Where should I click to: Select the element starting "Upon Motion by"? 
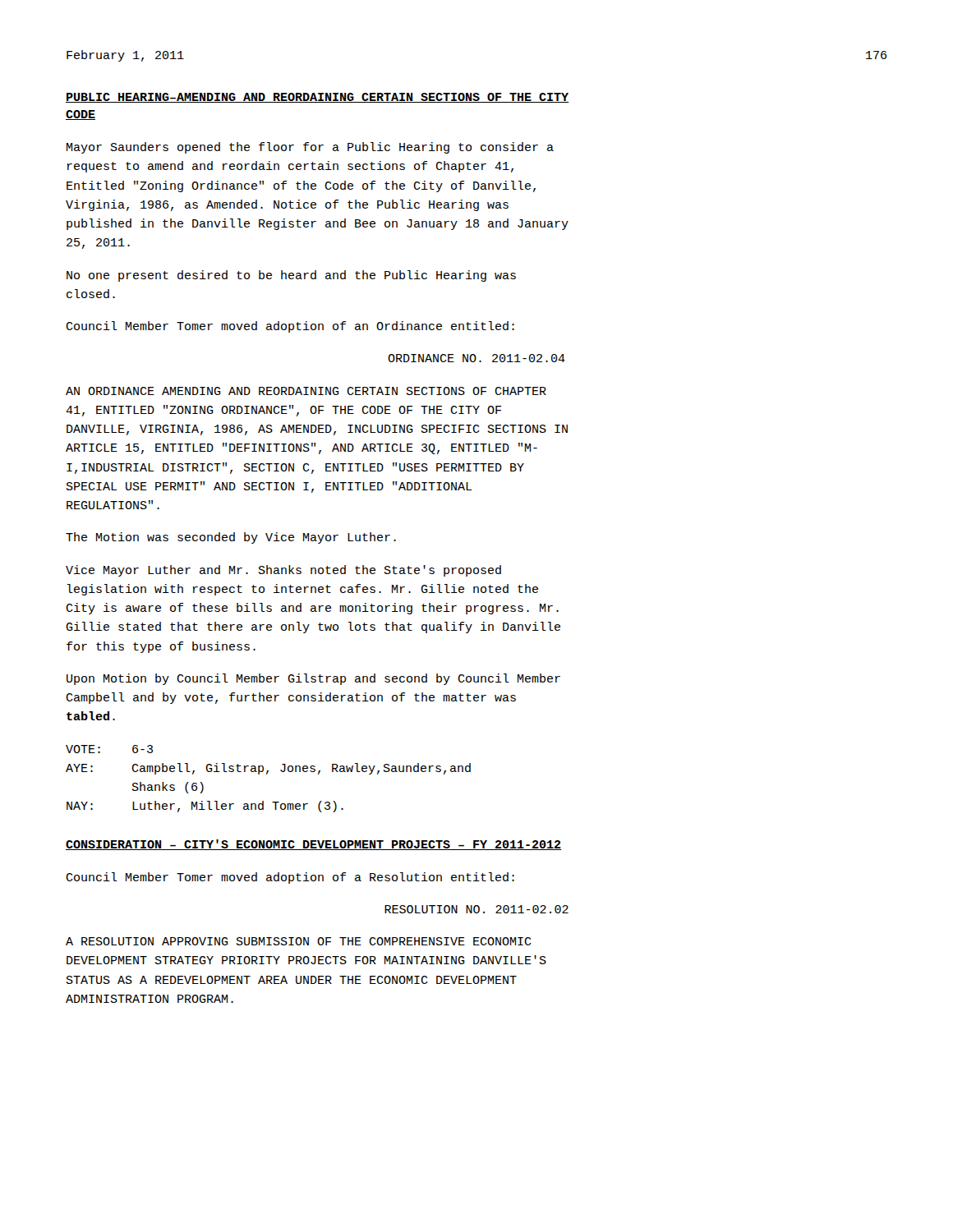313,699
